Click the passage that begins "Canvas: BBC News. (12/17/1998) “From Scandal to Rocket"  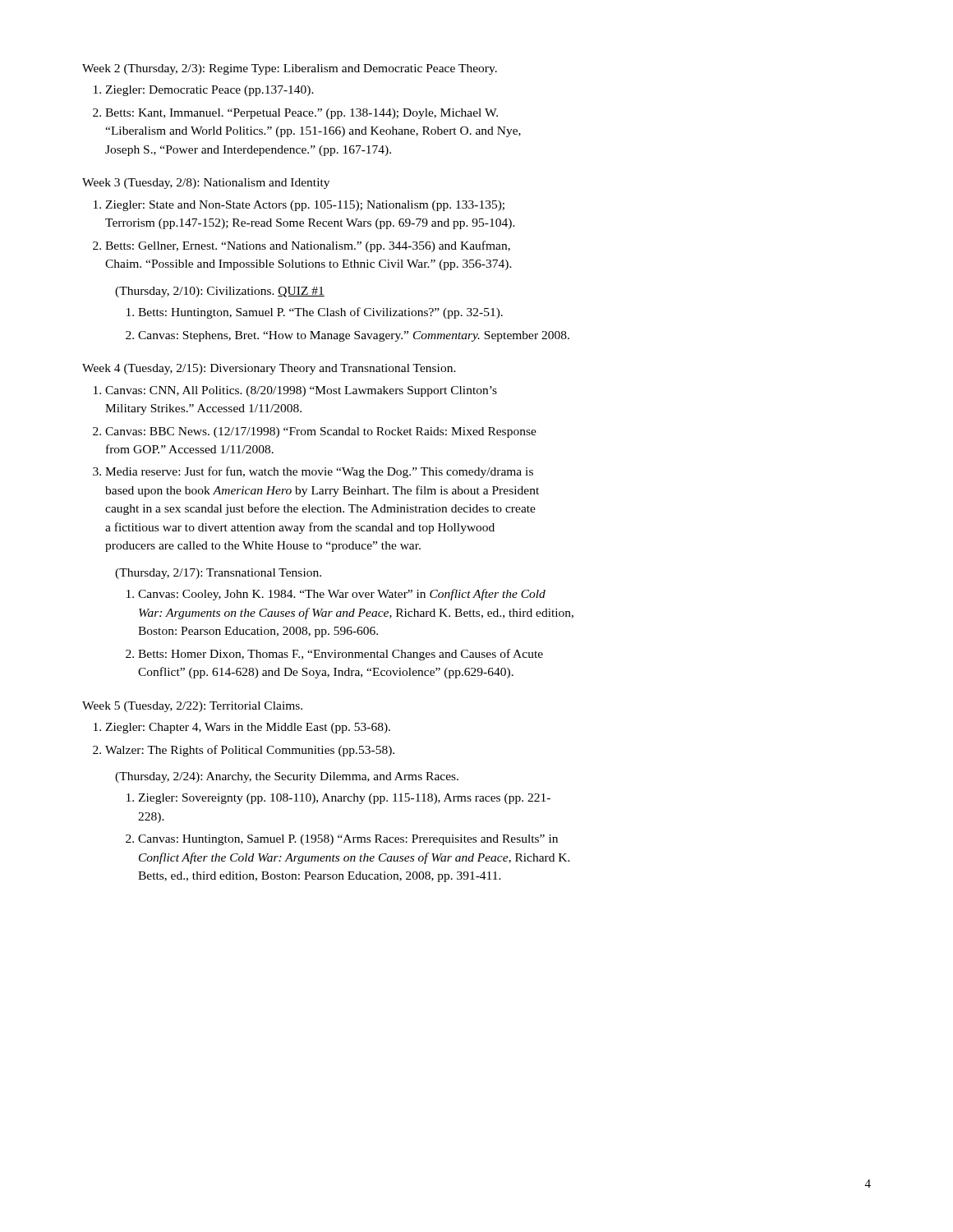pyautogui.click(x=321, y=440)
